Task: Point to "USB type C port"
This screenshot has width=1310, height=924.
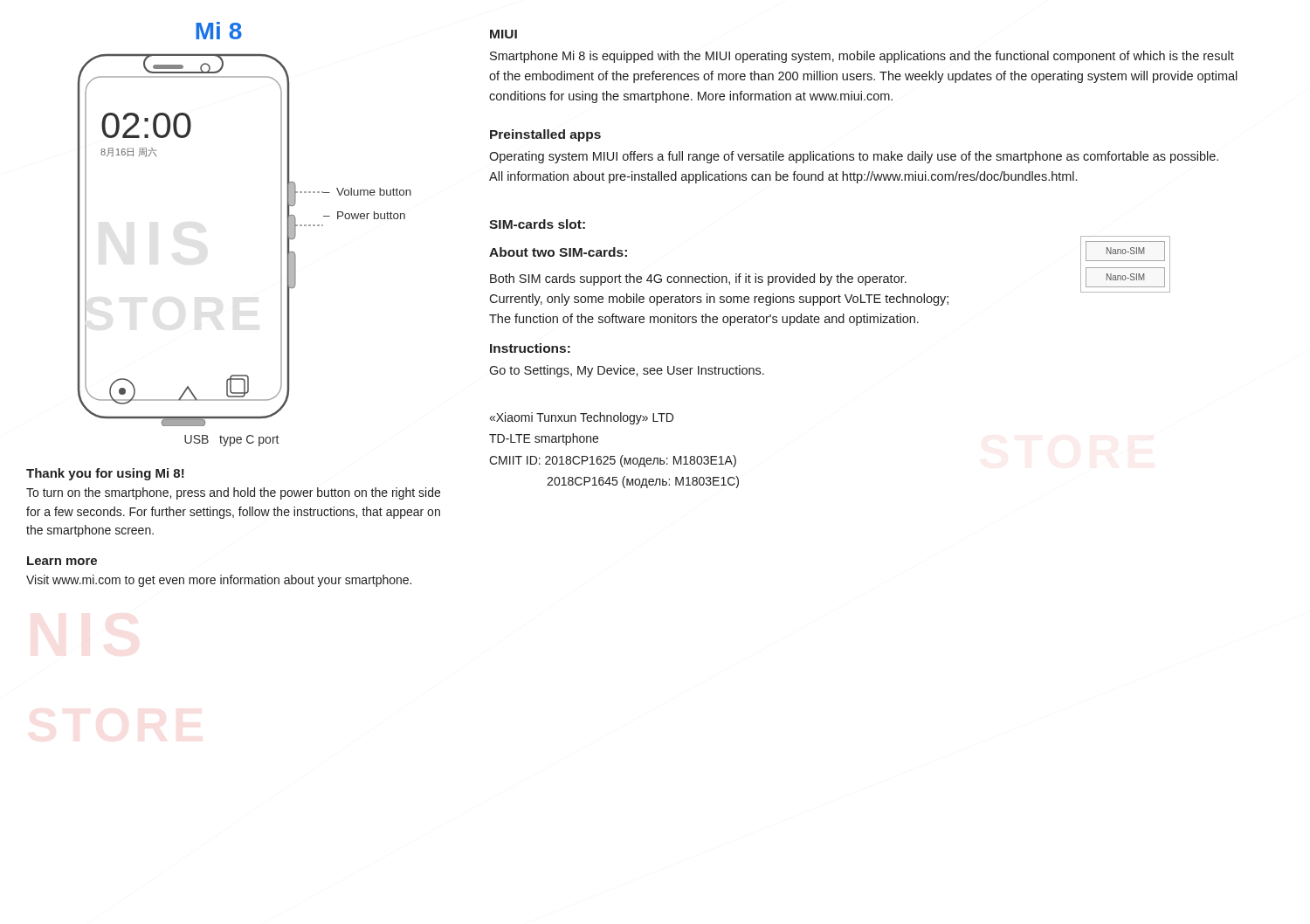Action: coord(231,439)
